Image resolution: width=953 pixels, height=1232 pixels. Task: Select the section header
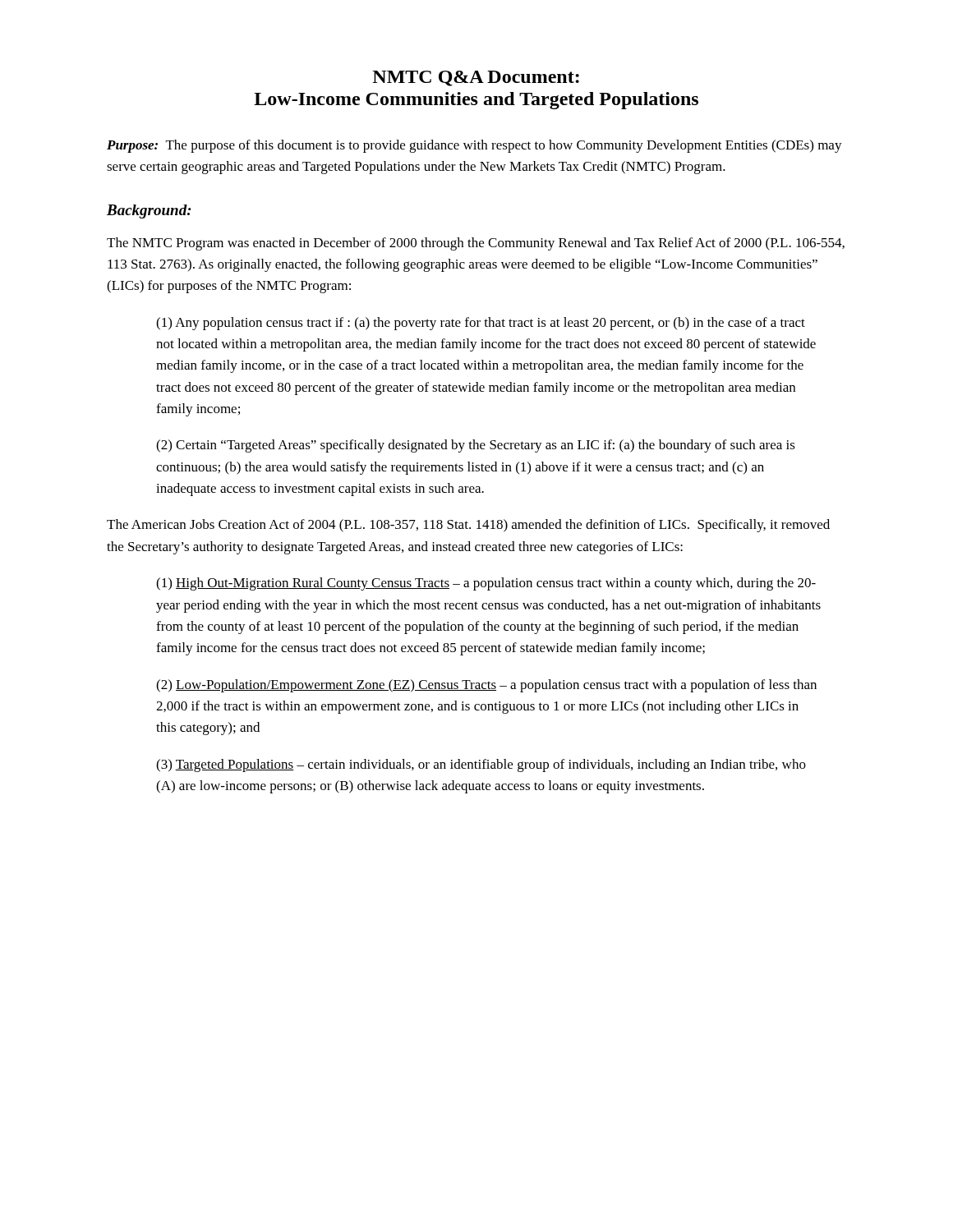149,210
